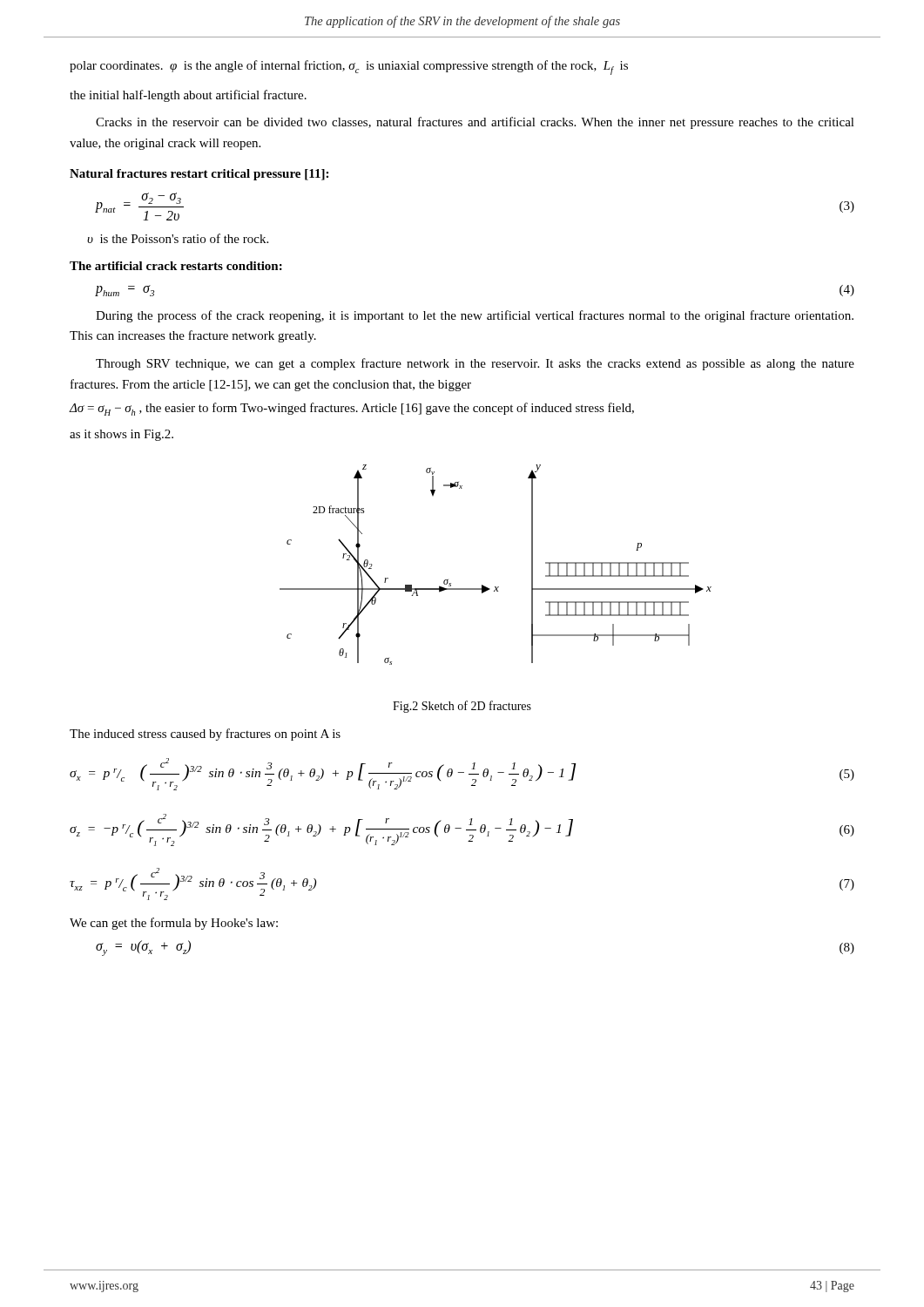924x1307 pixels.
Task: Locate the text "The artificial crack restarts condition:"
Action: [x=176, y=266]
